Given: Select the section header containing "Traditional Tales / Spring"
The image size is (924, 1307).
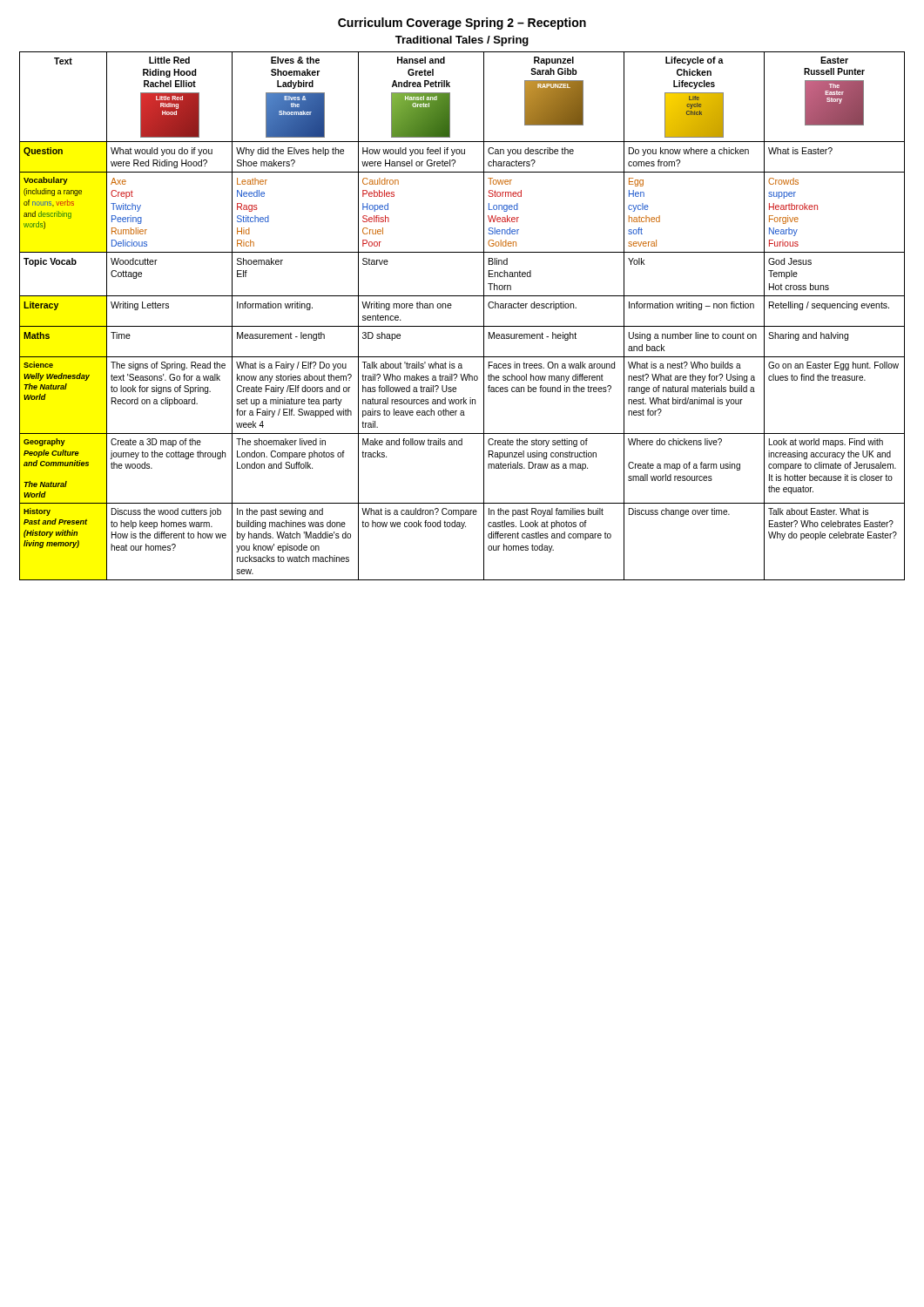Looking at the screenshot, I should pyautogui.click(x=462, y=40).
